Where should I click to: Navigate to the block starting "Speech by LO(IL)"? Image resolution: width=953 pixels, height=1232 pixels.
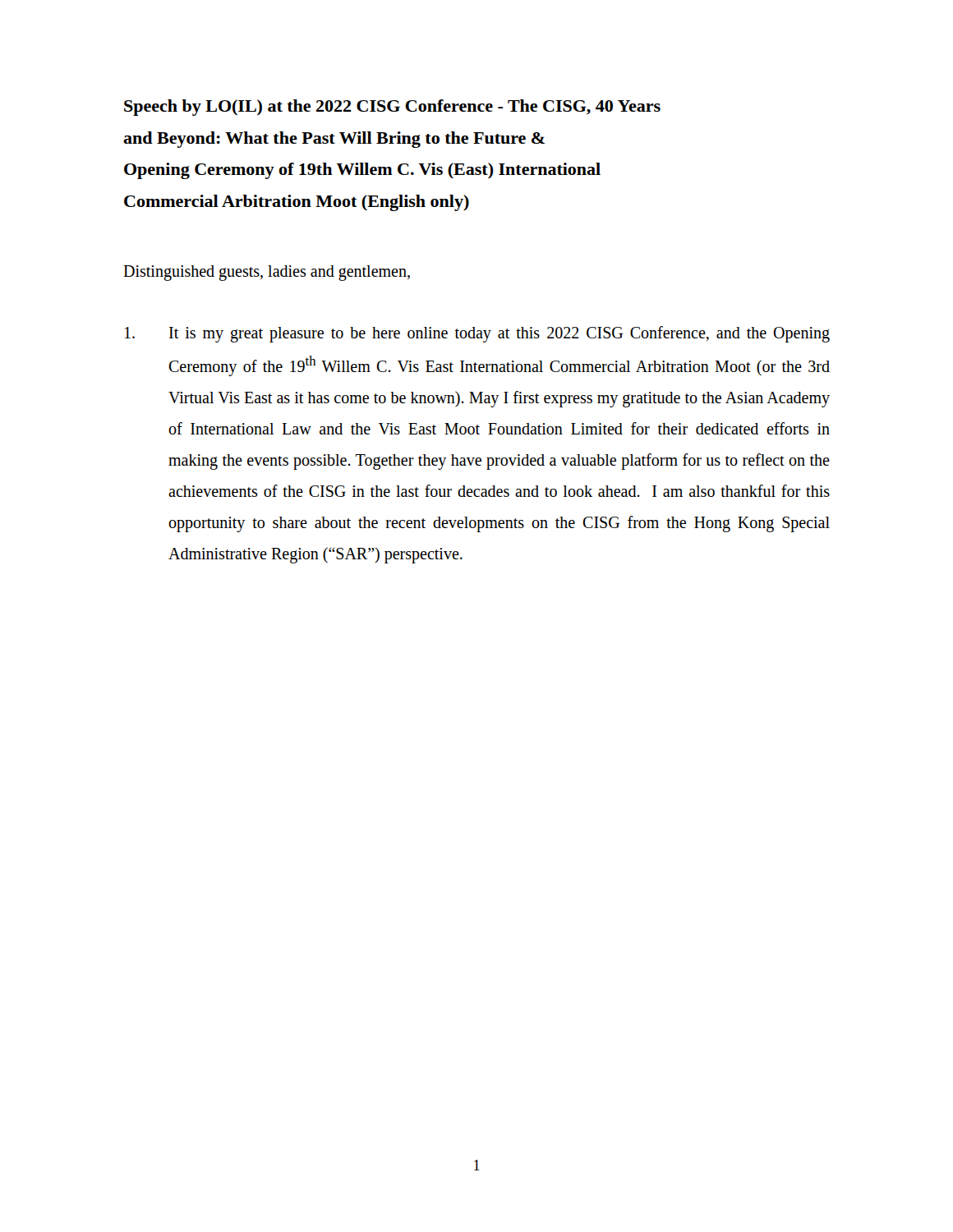476,154
